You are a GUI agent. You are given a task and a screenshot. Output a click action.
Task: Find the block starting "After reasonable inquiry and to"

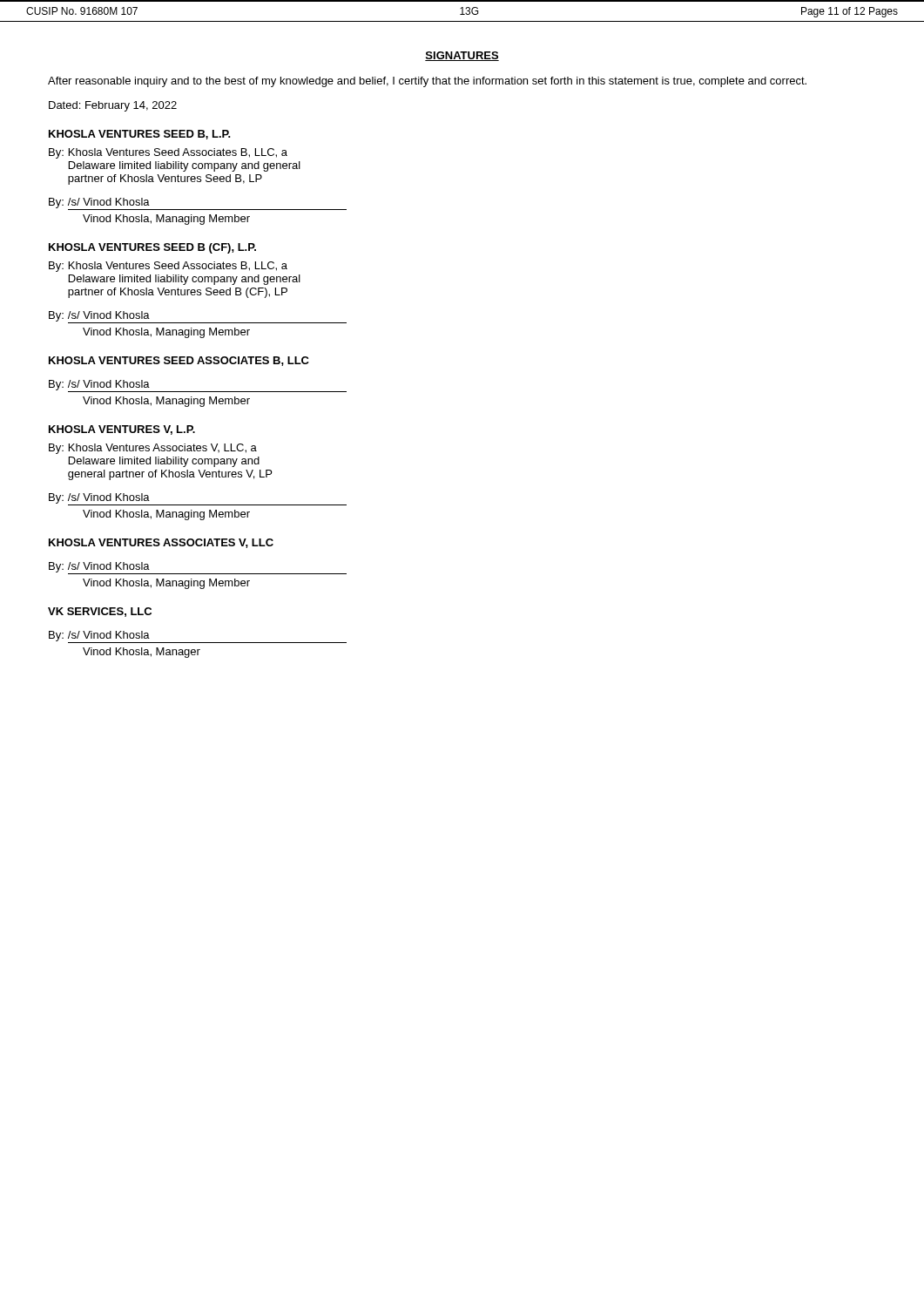point(428,81)
